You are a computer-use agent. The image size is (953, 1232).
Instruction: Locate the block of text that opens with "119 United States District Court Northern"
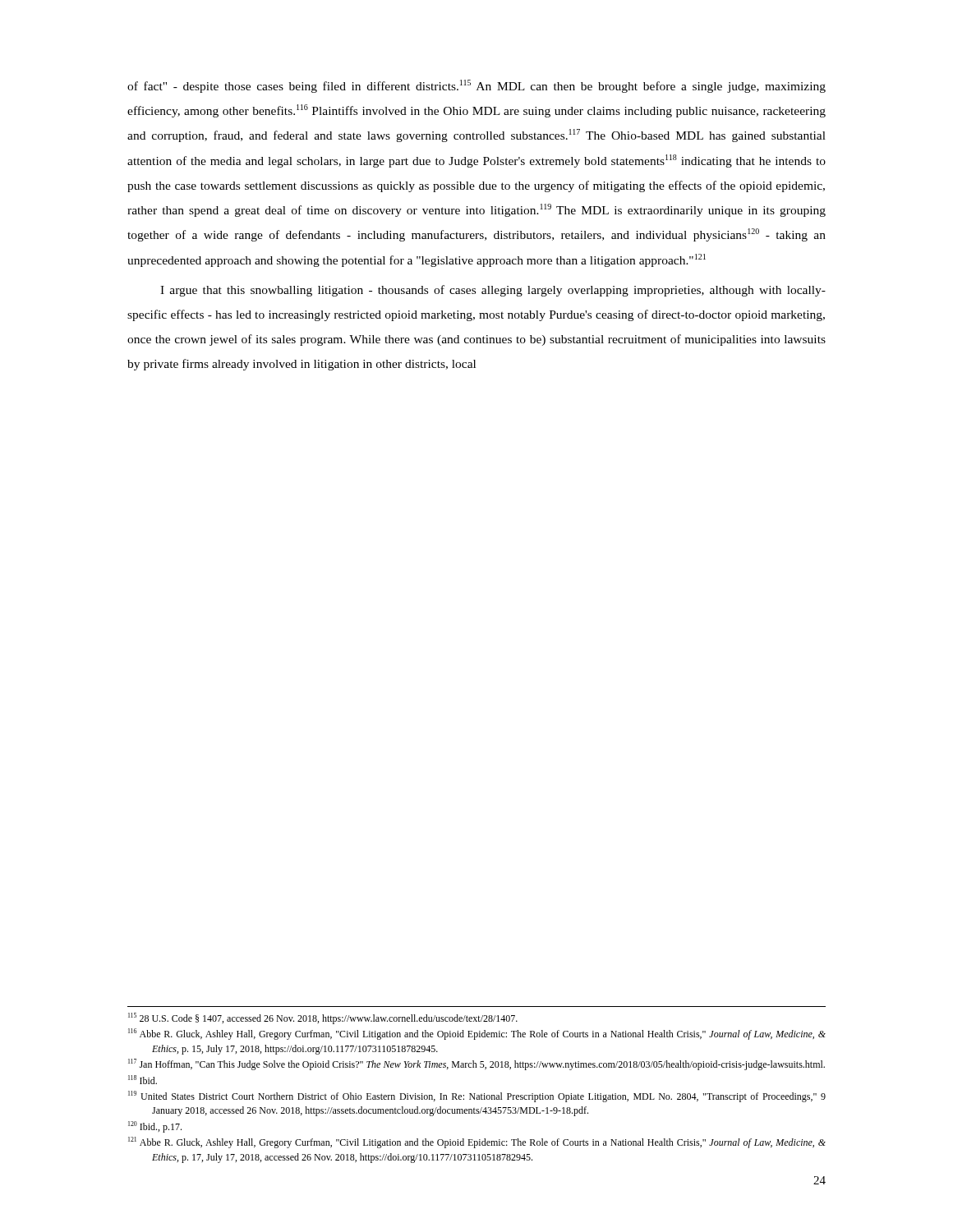(476, 1104)
